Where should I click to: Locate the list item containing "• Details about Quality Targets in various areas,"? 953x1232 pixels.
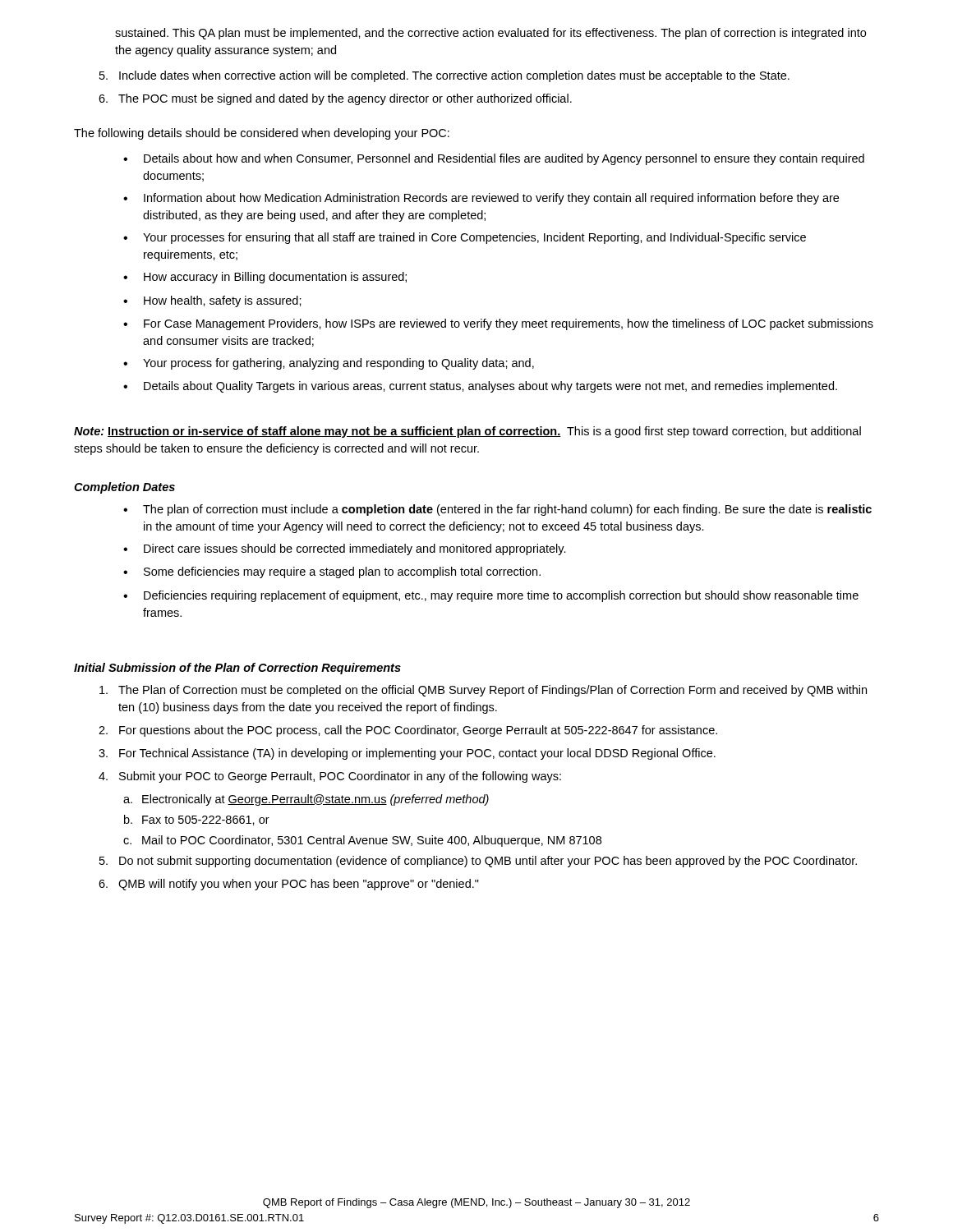[x=501, y=387]
